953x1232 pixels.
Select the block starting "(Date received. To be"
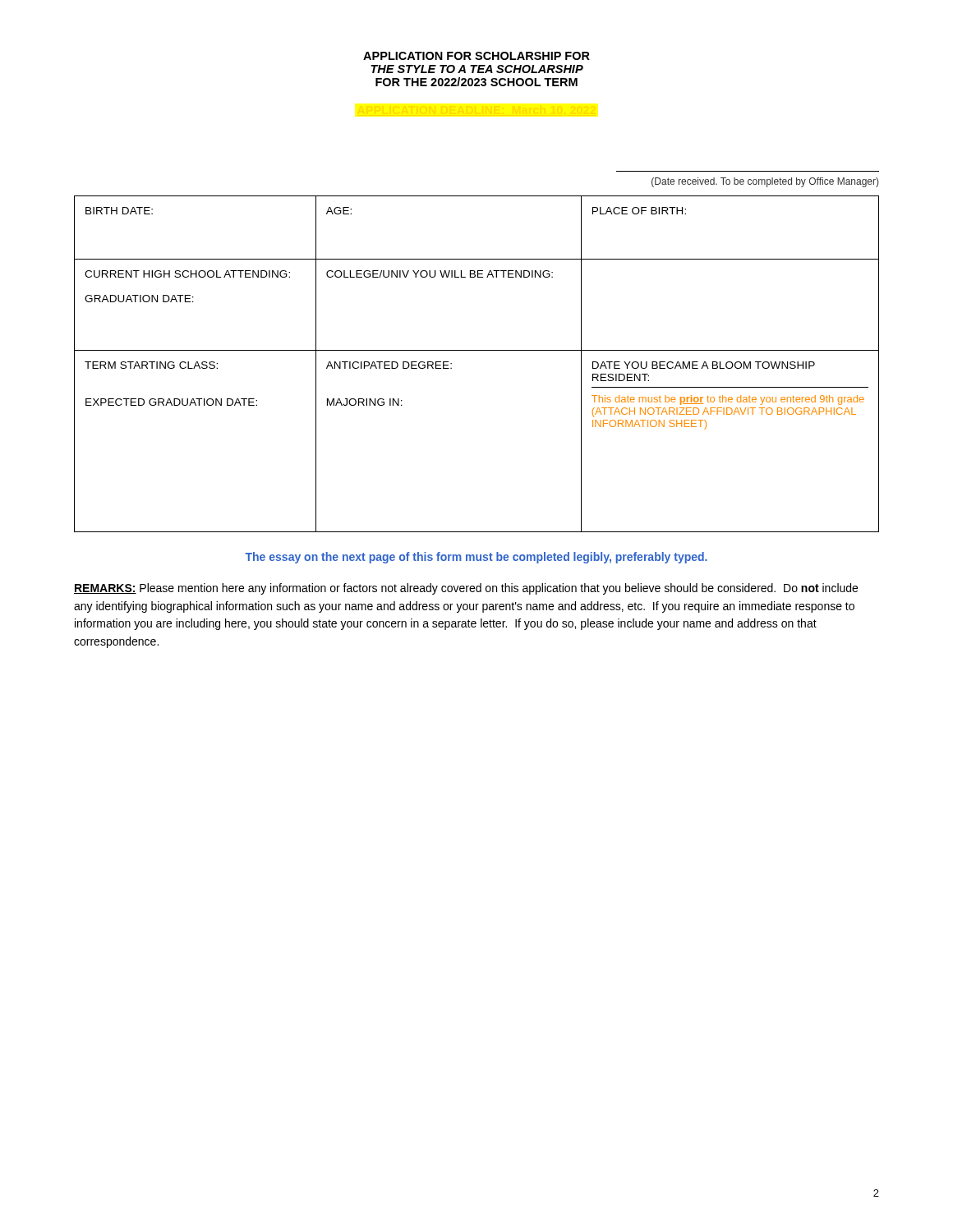pos(765,182)
